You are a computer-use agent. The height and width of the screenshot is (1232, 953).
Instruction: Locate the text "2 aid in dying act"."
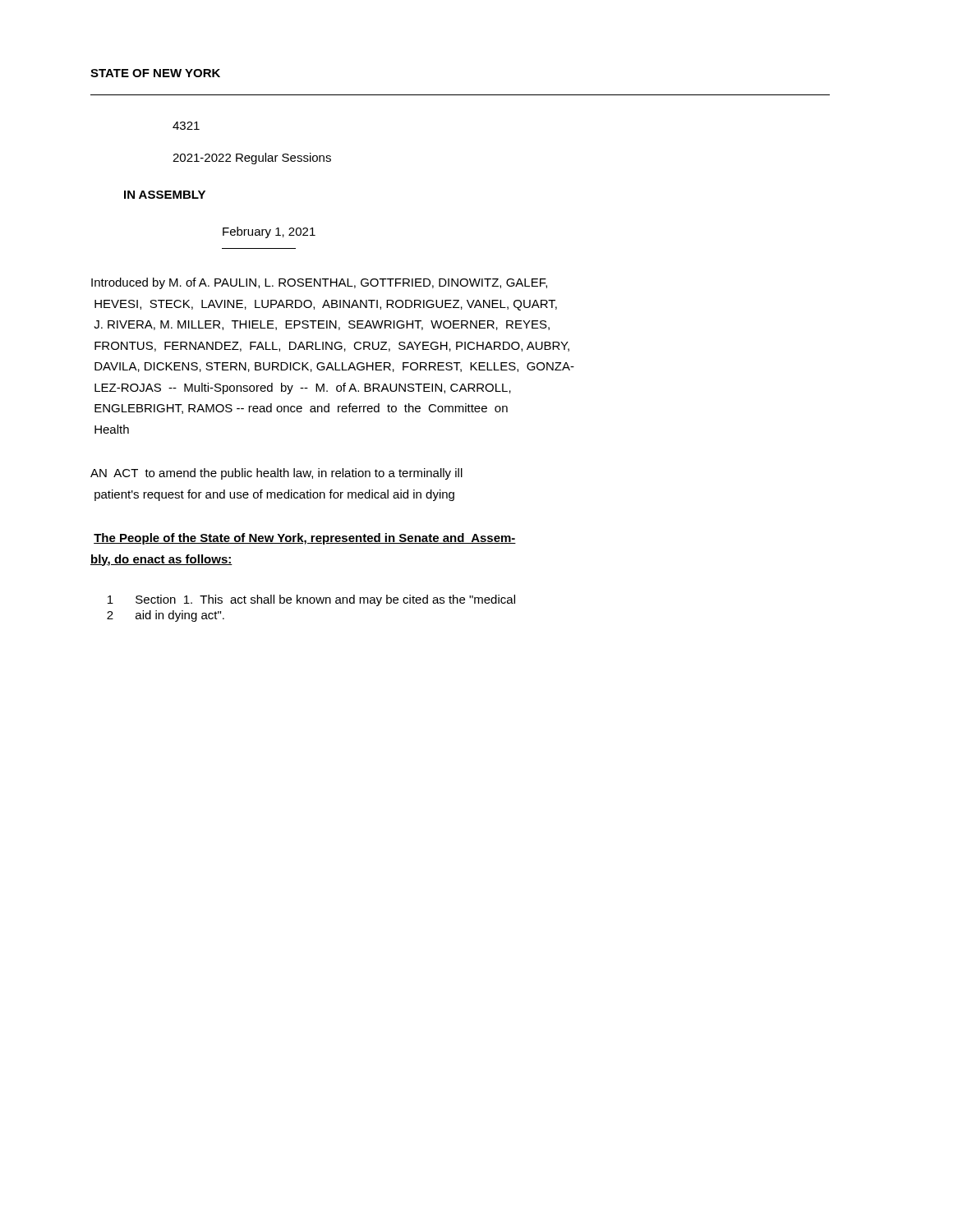click(158, 615)
